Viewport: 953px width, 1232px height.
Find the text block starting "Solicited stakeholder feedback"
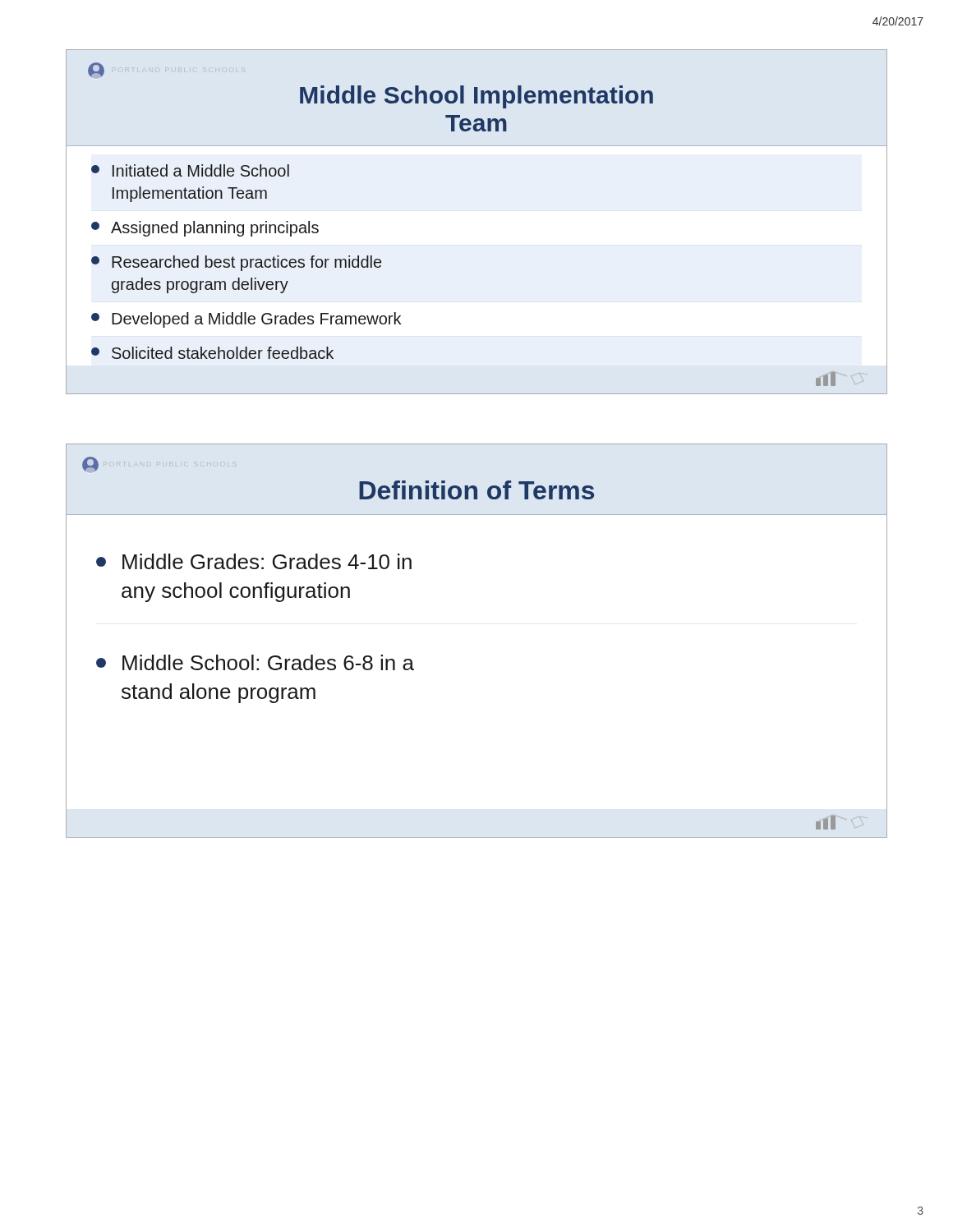click(x=212, y=354)
